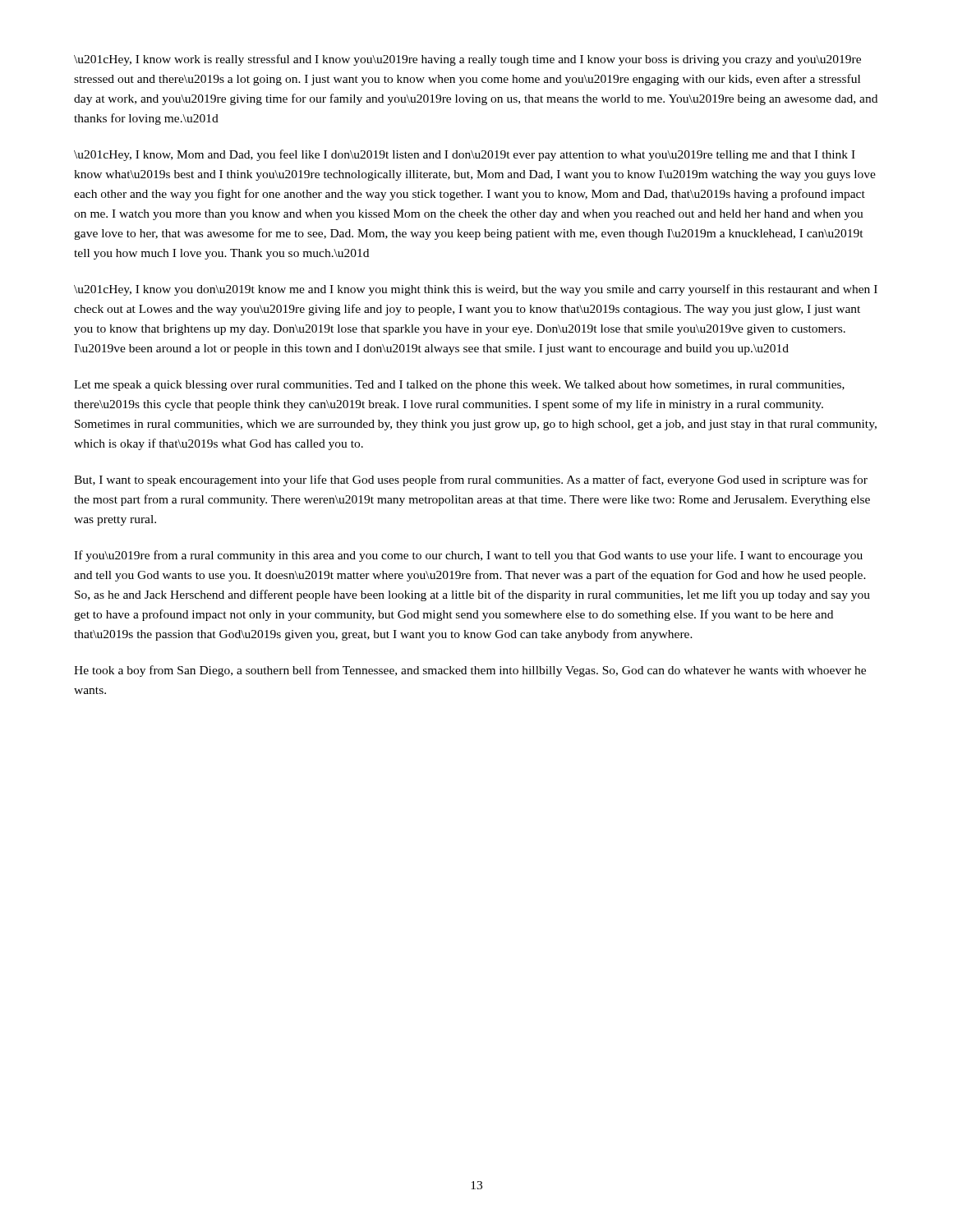
Task: Click on the block starting "But, I want to"
Action: (472, 499)
